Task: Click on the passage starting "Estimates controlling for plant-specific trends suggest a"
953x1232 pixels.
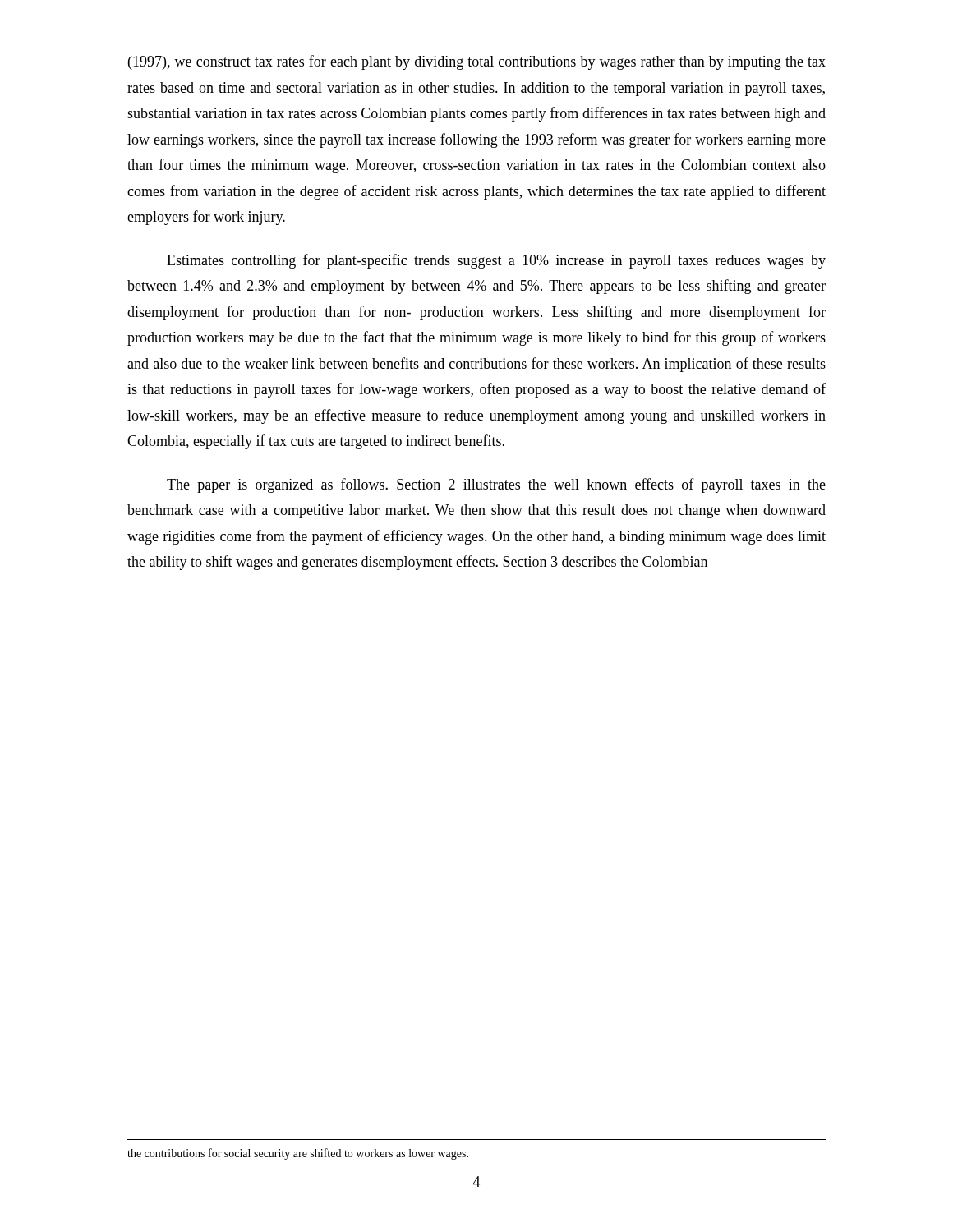Action: point(476,351)
